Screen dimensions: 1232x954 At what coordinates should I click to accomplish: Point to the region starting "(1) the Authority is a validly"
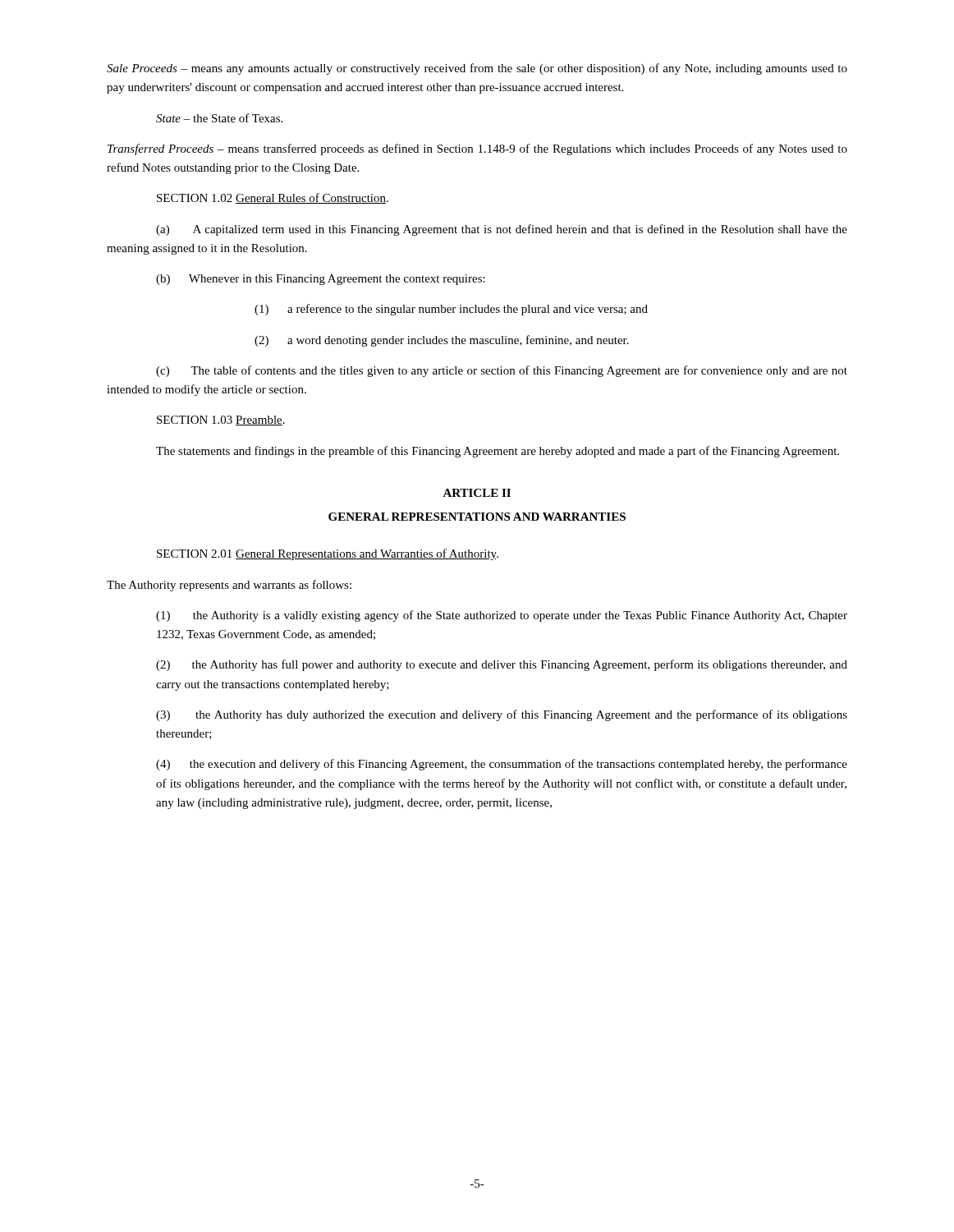(502, 625)
